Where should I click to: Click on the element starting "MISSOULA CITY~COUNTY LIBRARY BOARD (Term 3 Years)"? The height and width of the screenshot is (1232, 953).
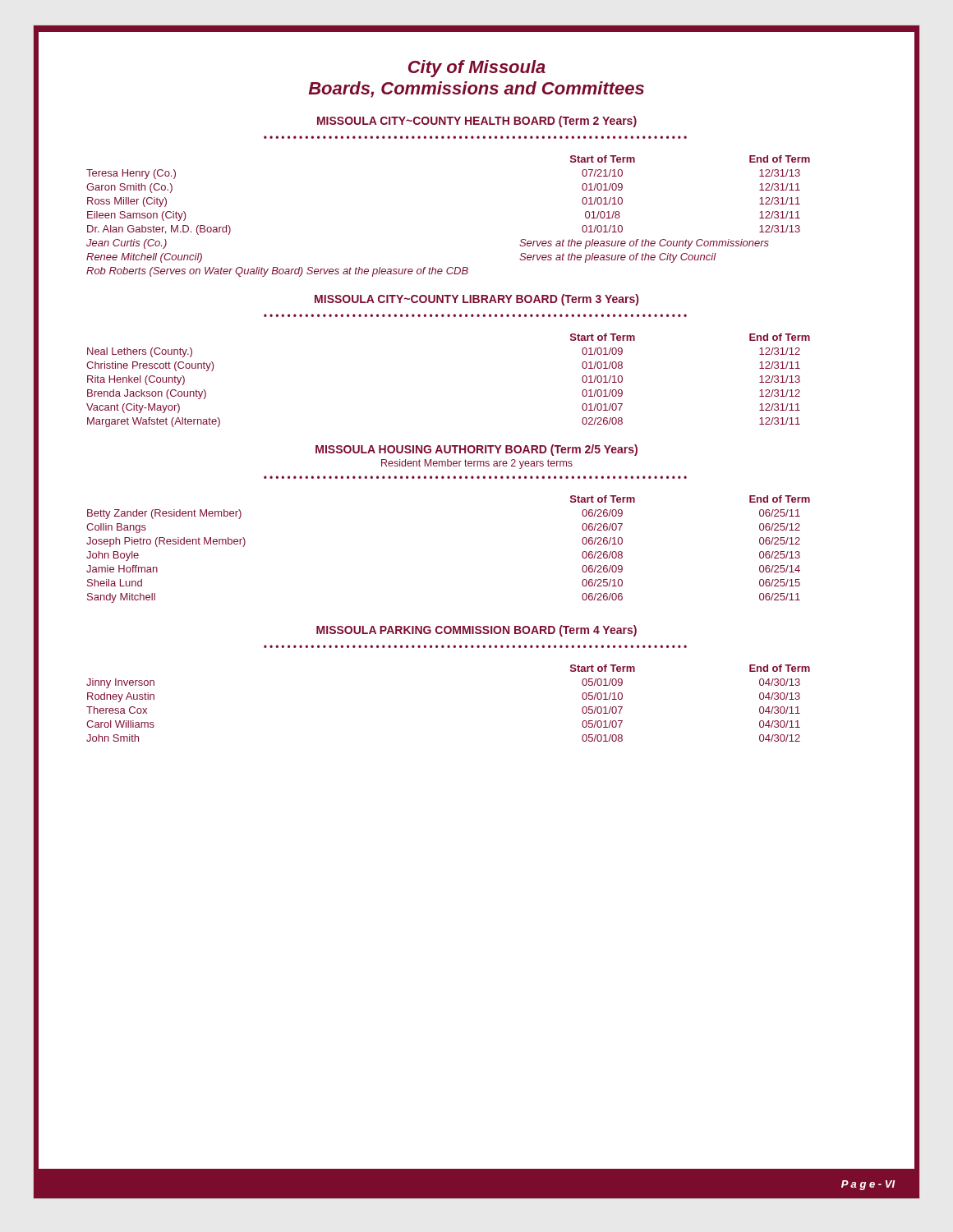tap(476, 299)
